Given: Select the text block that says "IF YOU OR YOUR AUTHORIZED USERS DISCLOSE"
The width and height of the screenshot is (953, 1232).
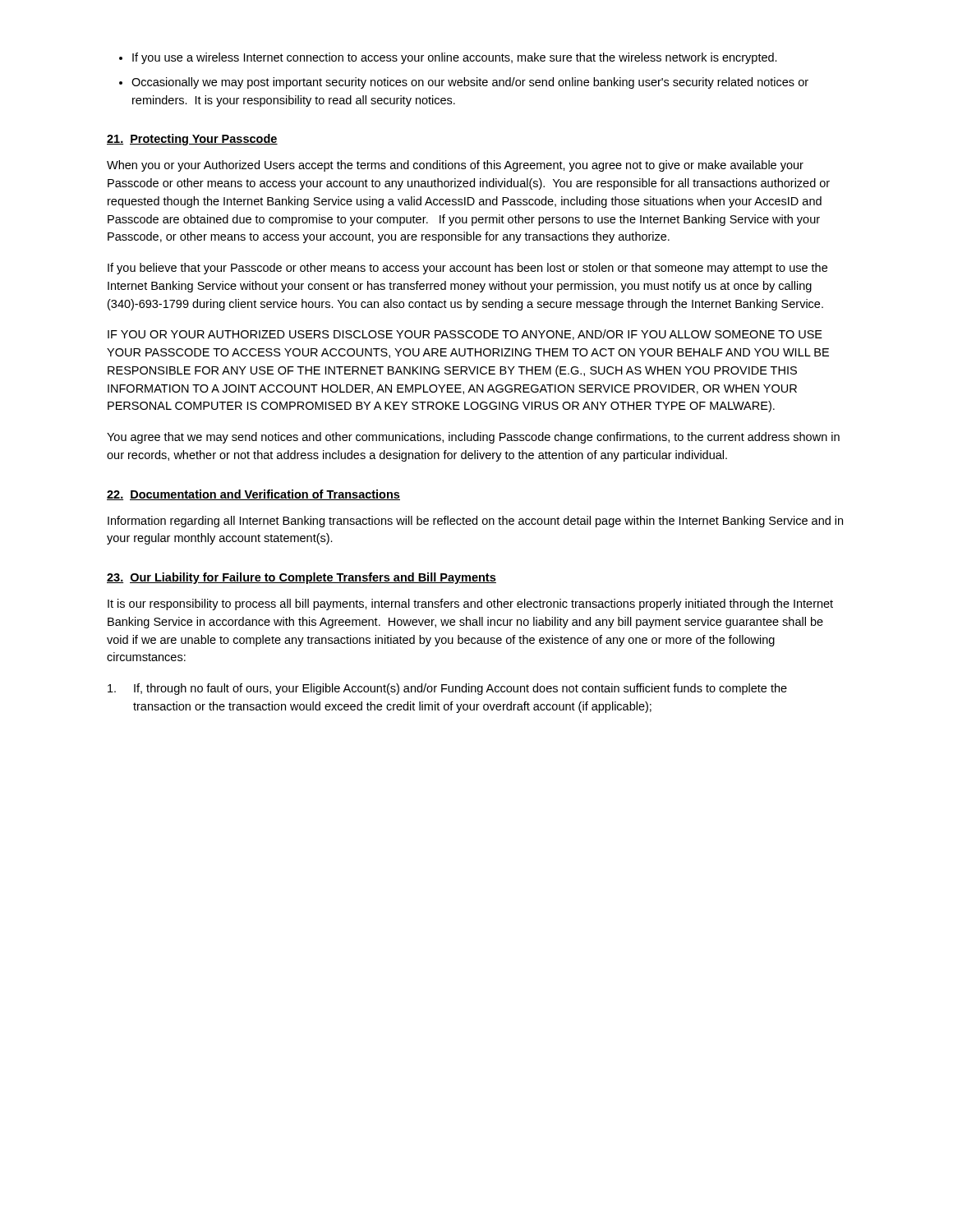Looking at the screenshot, I should click(468, 370).
